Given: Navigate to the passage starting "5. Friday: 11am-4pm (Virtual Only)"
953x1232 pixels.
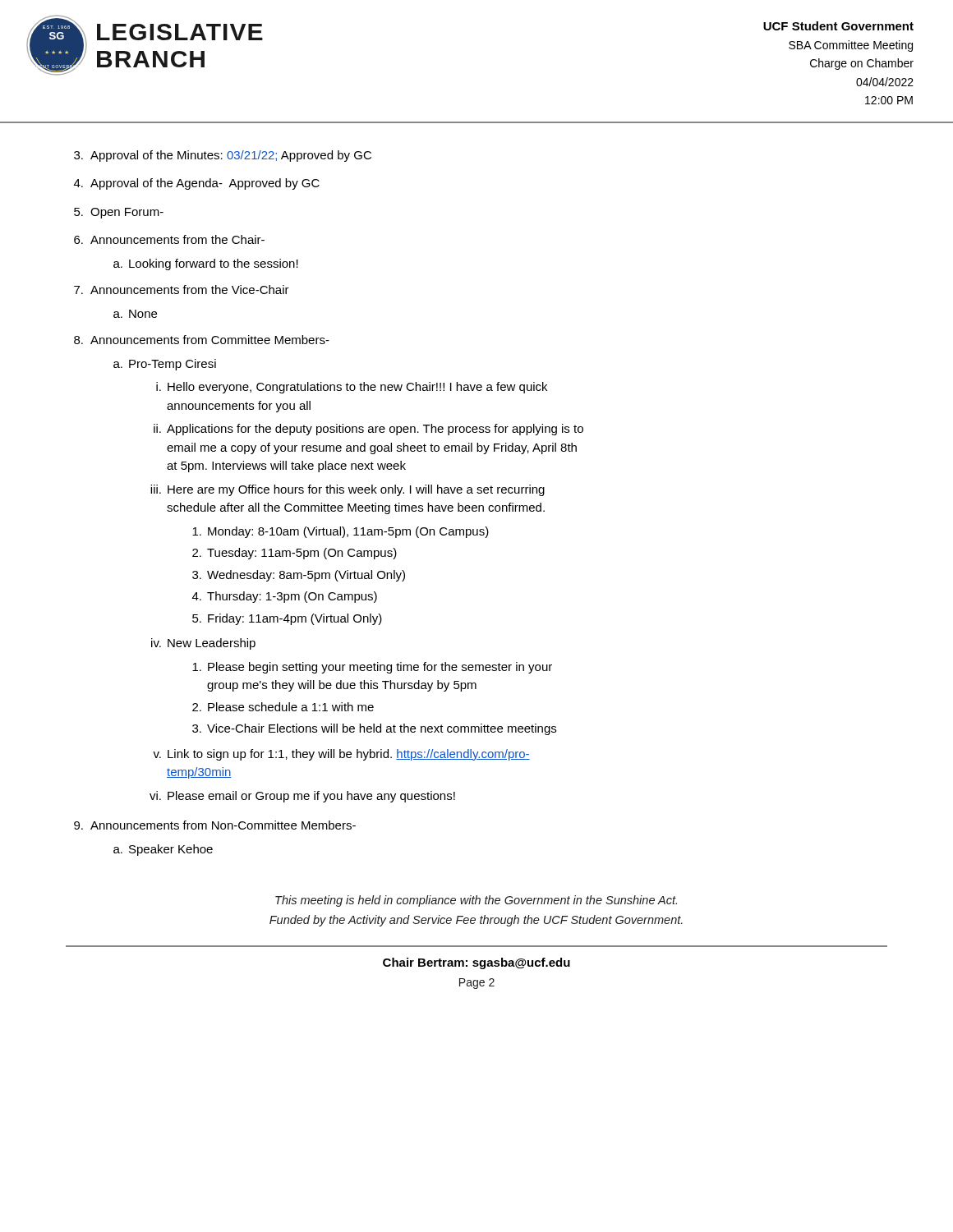Looking at the screenshot, I should 285,618.
